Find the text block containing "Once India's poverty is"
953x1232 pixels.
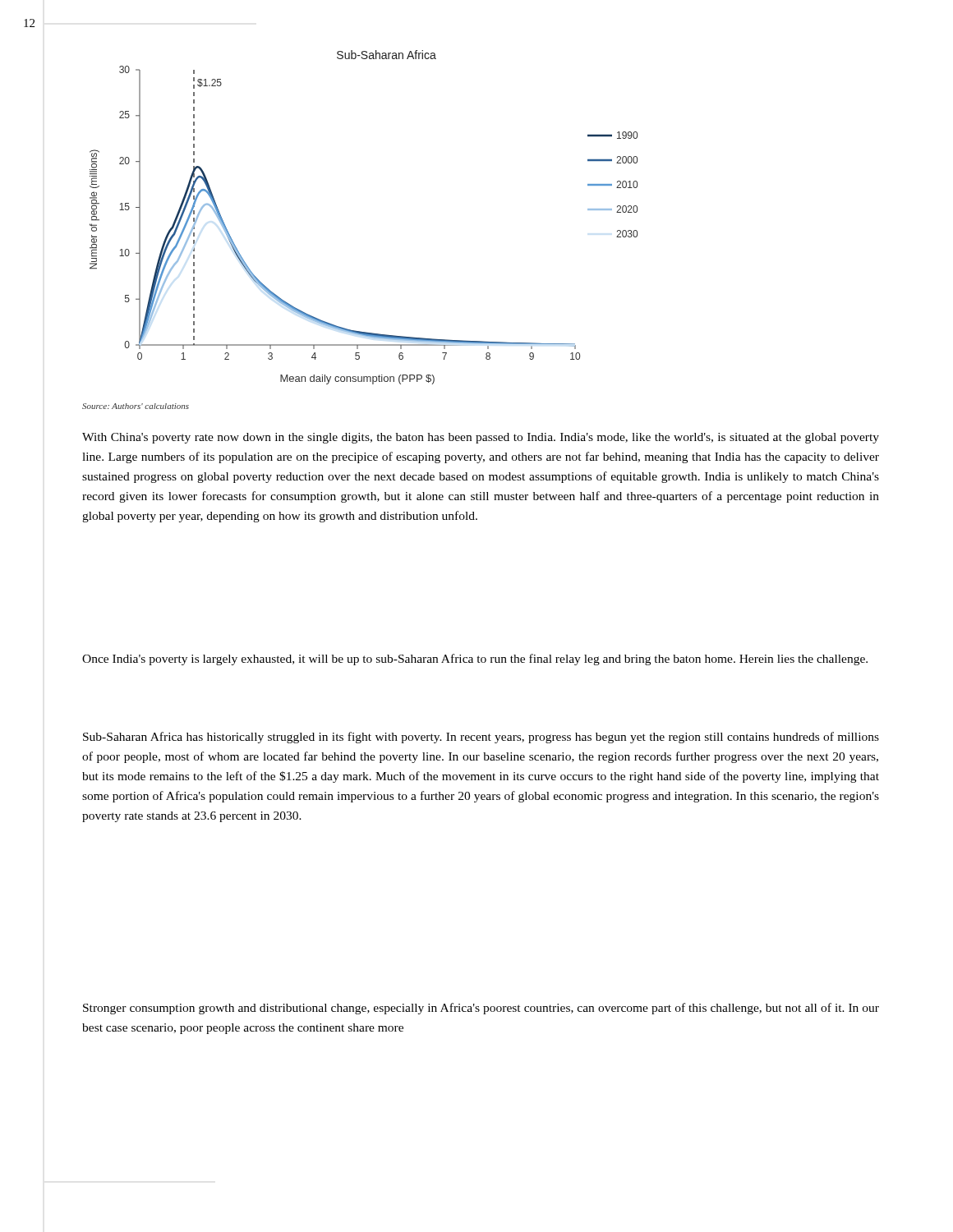click(x=475, y=658)
